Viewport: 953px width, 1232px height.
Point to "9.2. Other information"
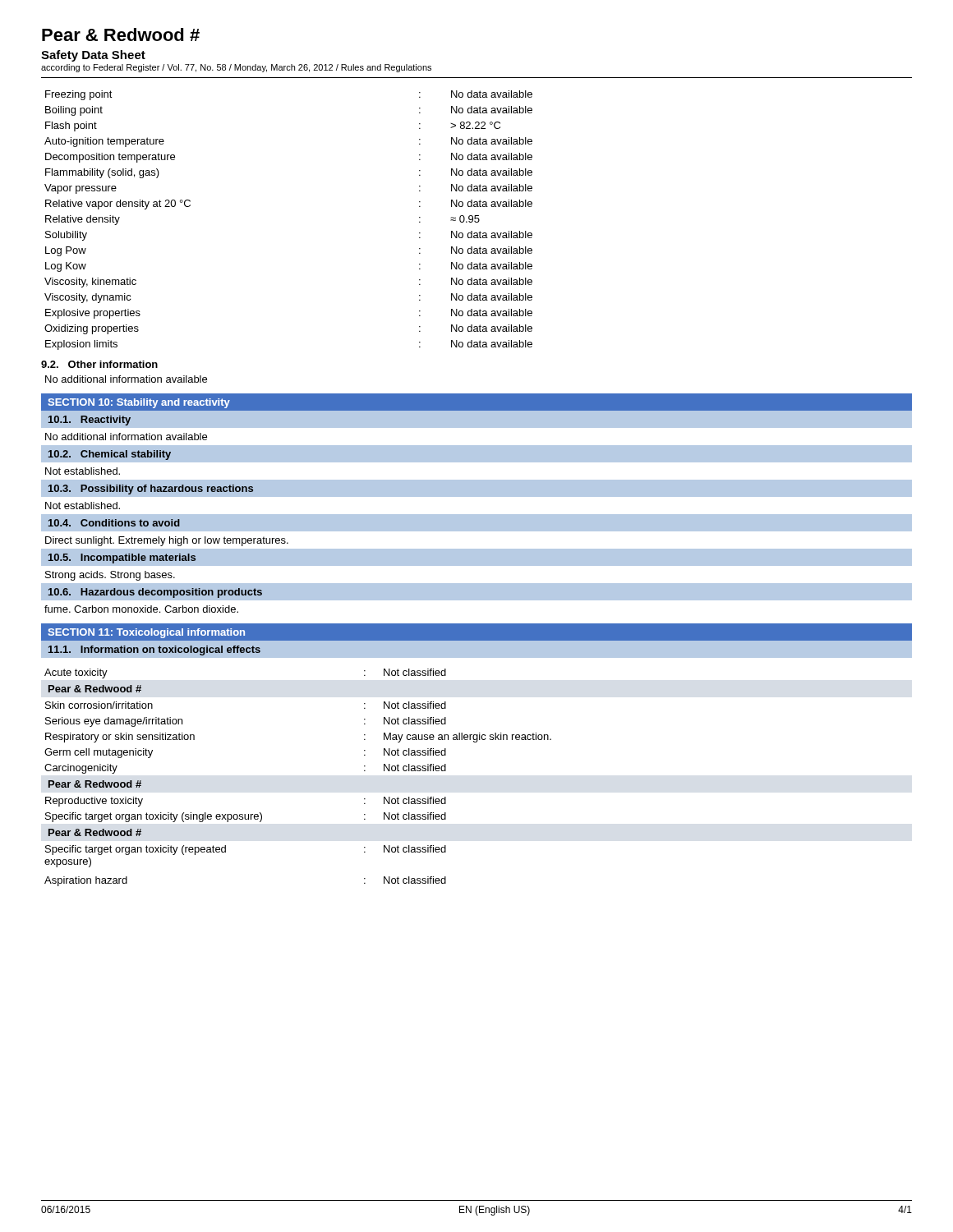click(x=100, y=364)
